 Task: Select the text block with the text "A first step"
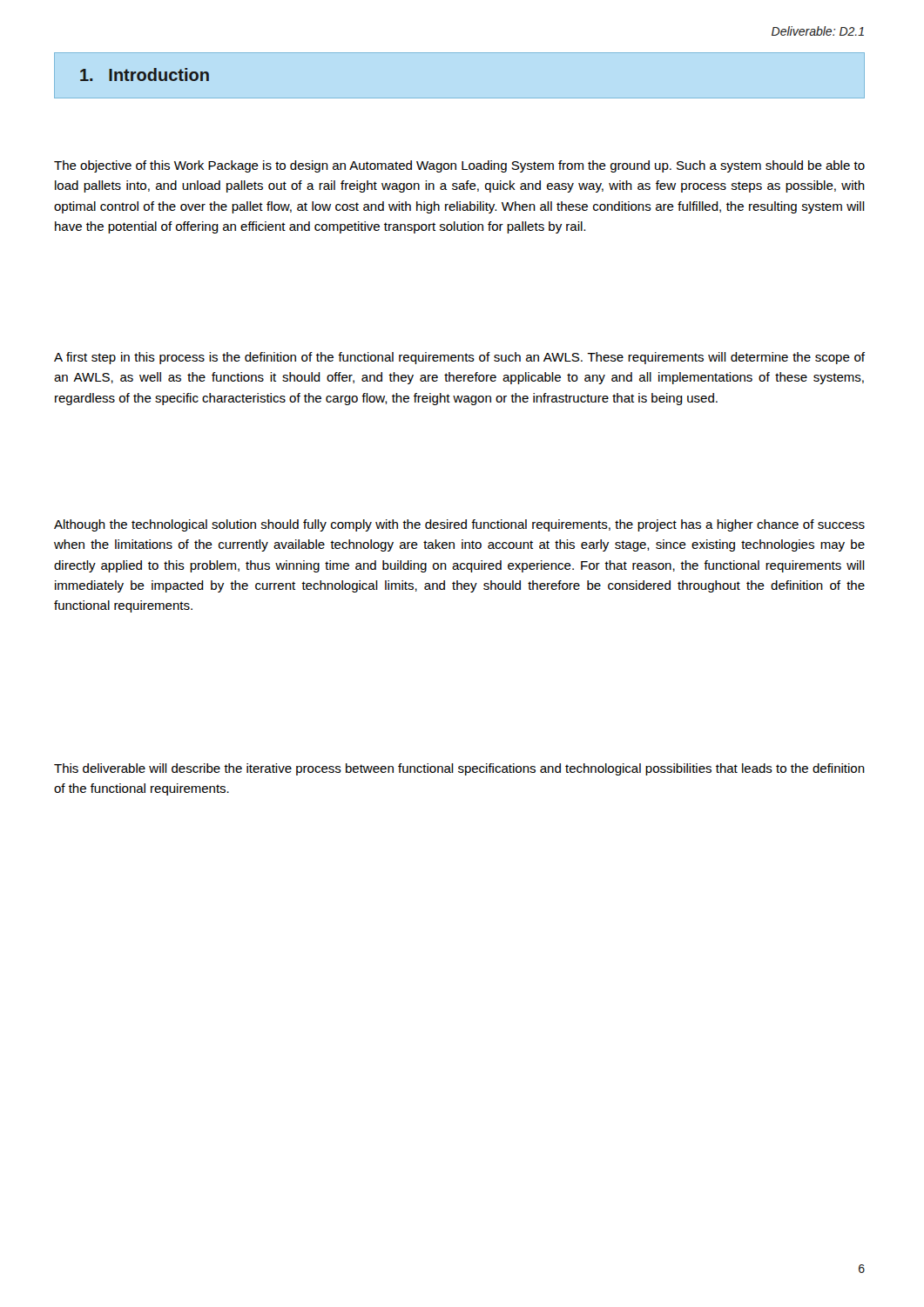459,377
